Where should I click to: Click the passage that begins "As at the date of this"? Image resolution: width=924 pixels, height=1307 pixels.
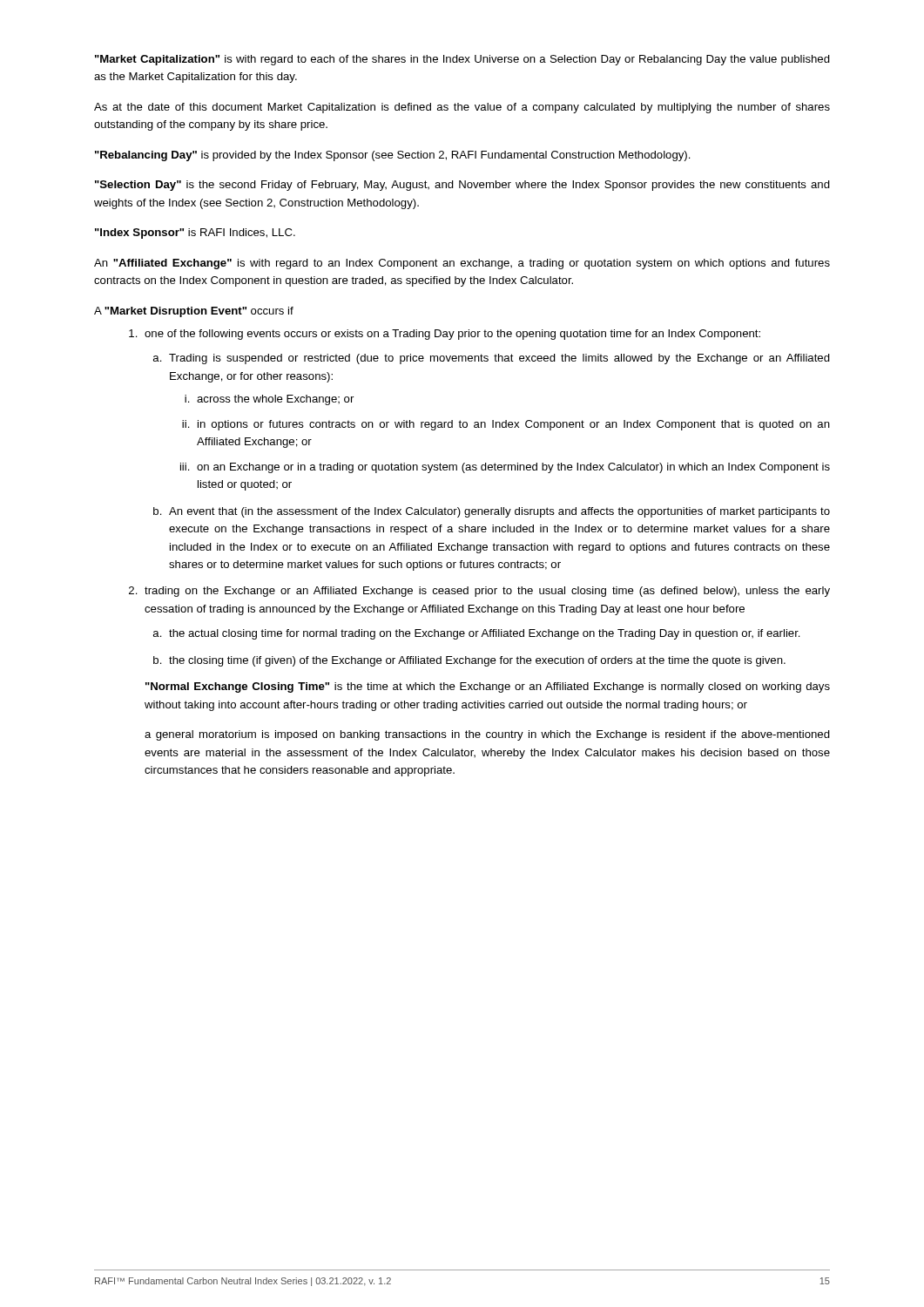click(462, 116)
